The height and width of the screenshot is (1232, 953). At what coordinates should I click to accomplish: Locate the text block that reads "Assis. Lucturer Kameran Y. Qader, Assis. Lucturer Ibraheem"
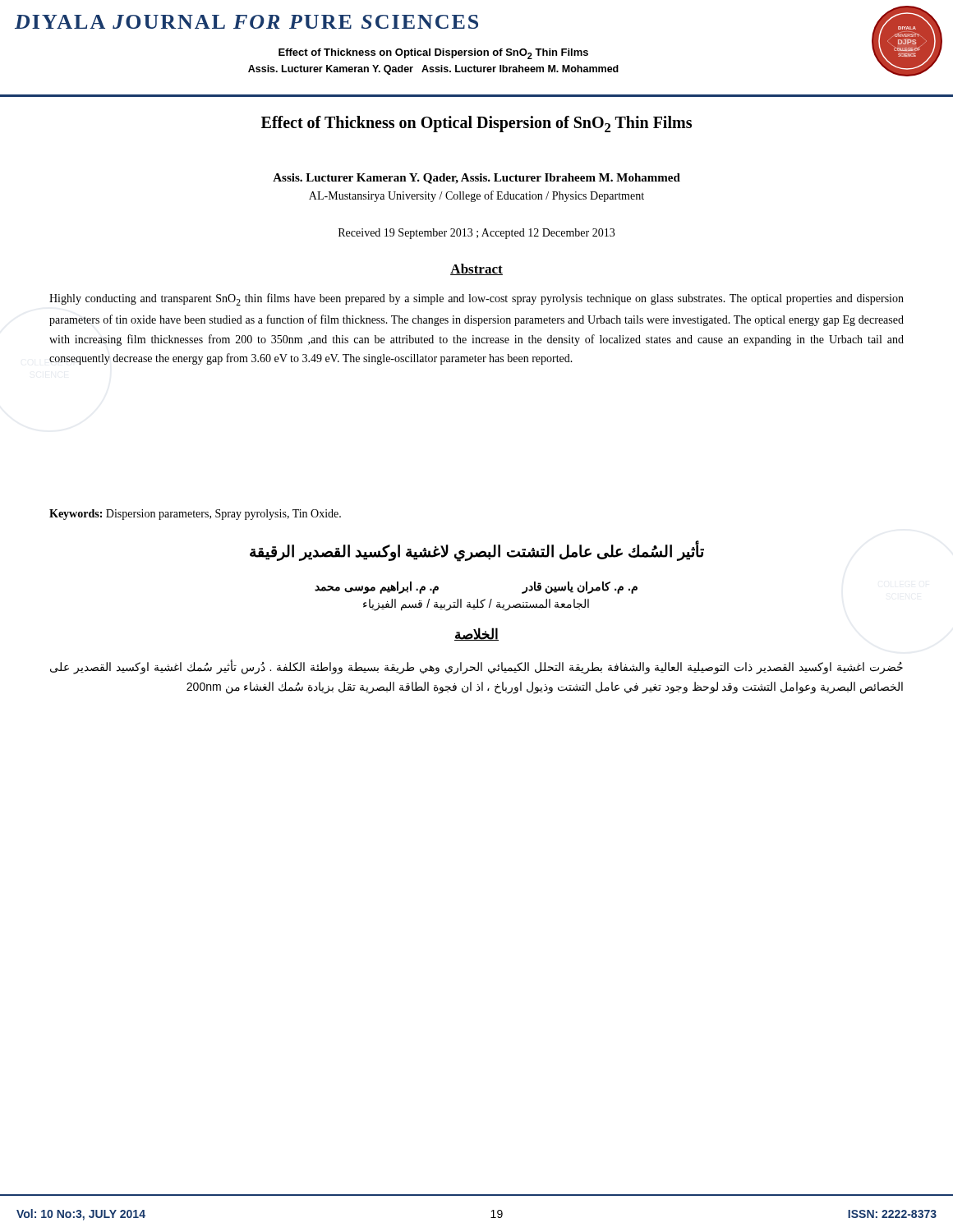tap(476, 187)
